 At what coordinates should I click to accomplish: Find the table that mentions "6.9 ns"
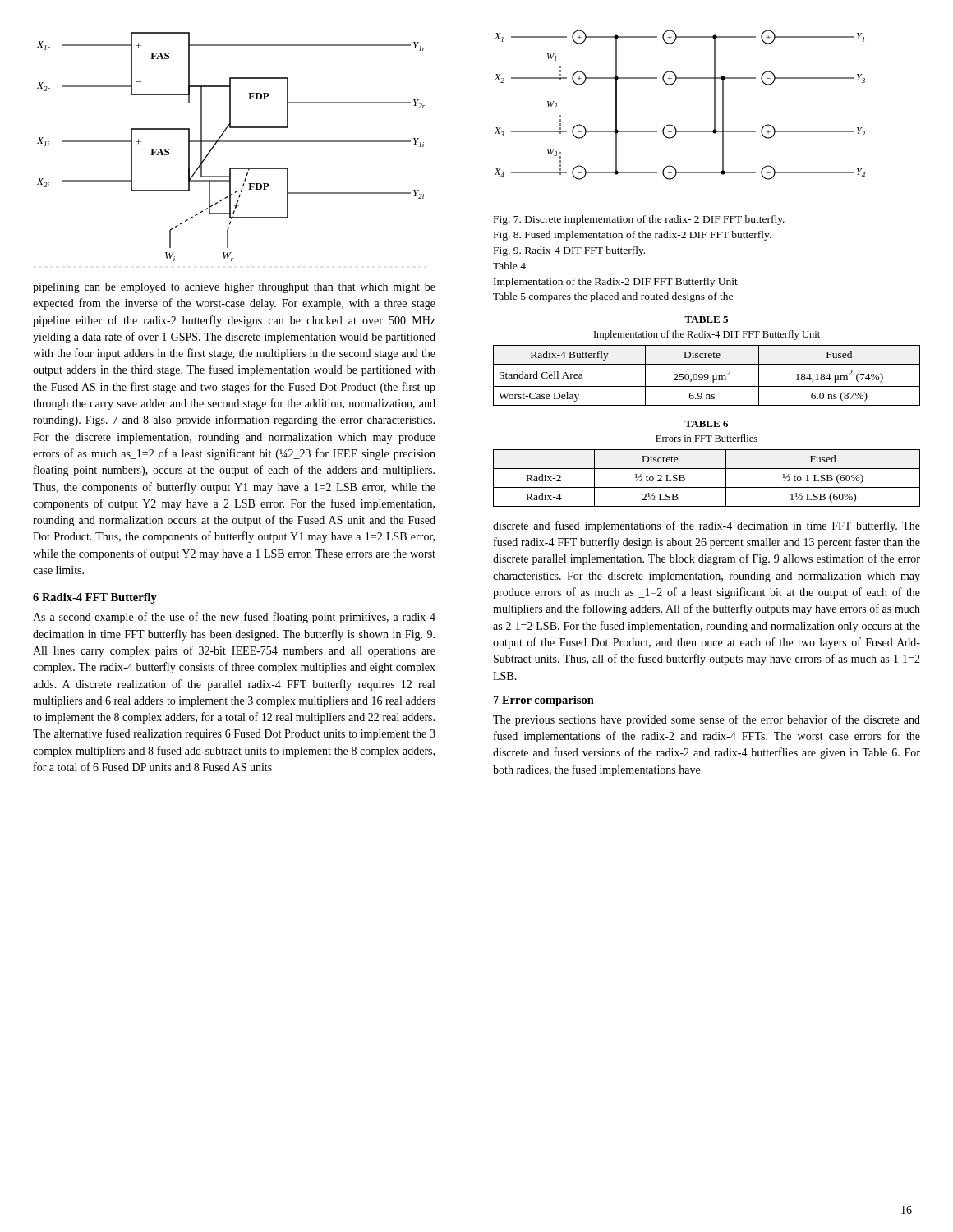(707, 359)
